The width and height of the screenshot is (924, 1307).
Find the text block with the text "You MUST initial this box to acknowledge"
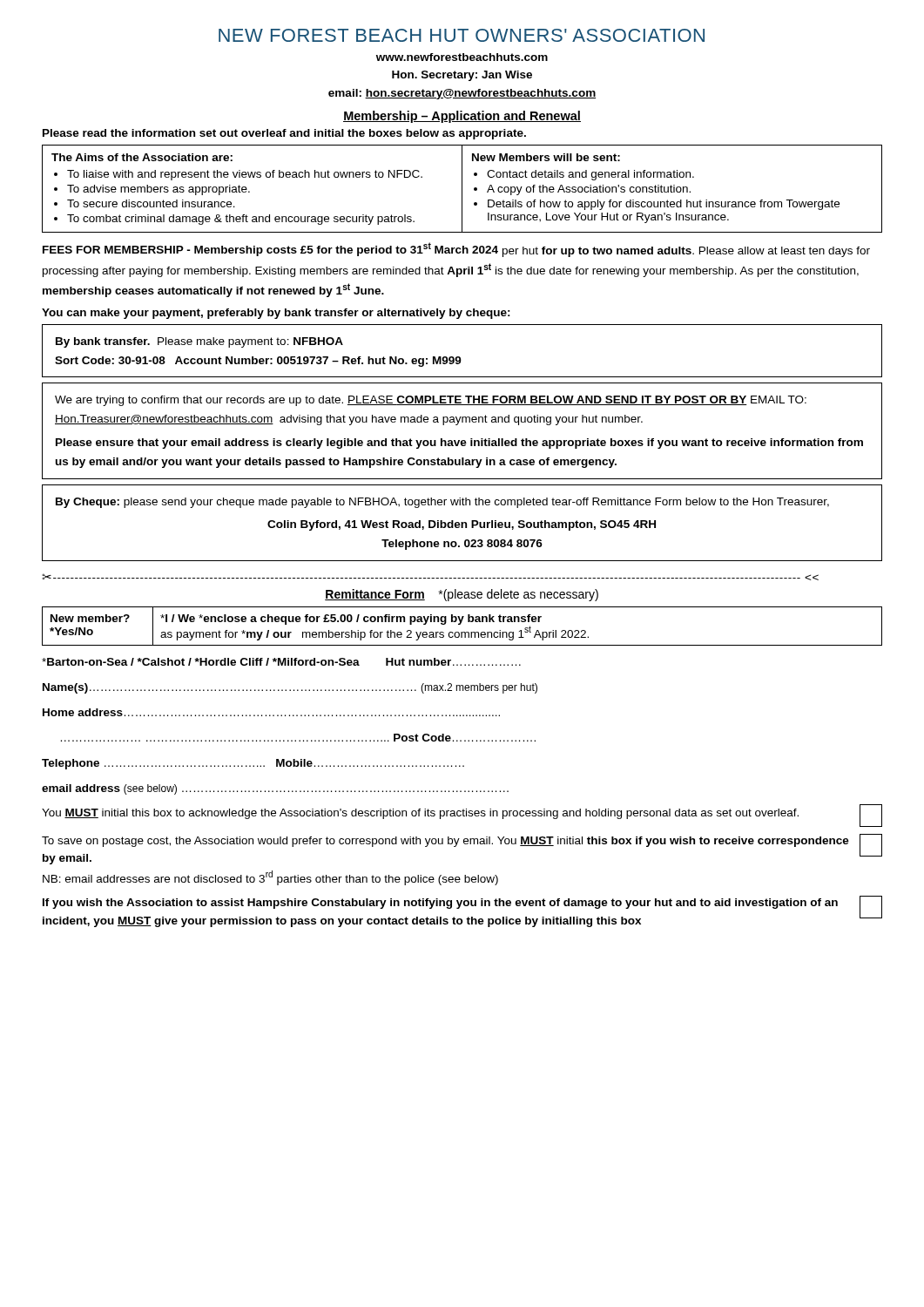[462, 815]
